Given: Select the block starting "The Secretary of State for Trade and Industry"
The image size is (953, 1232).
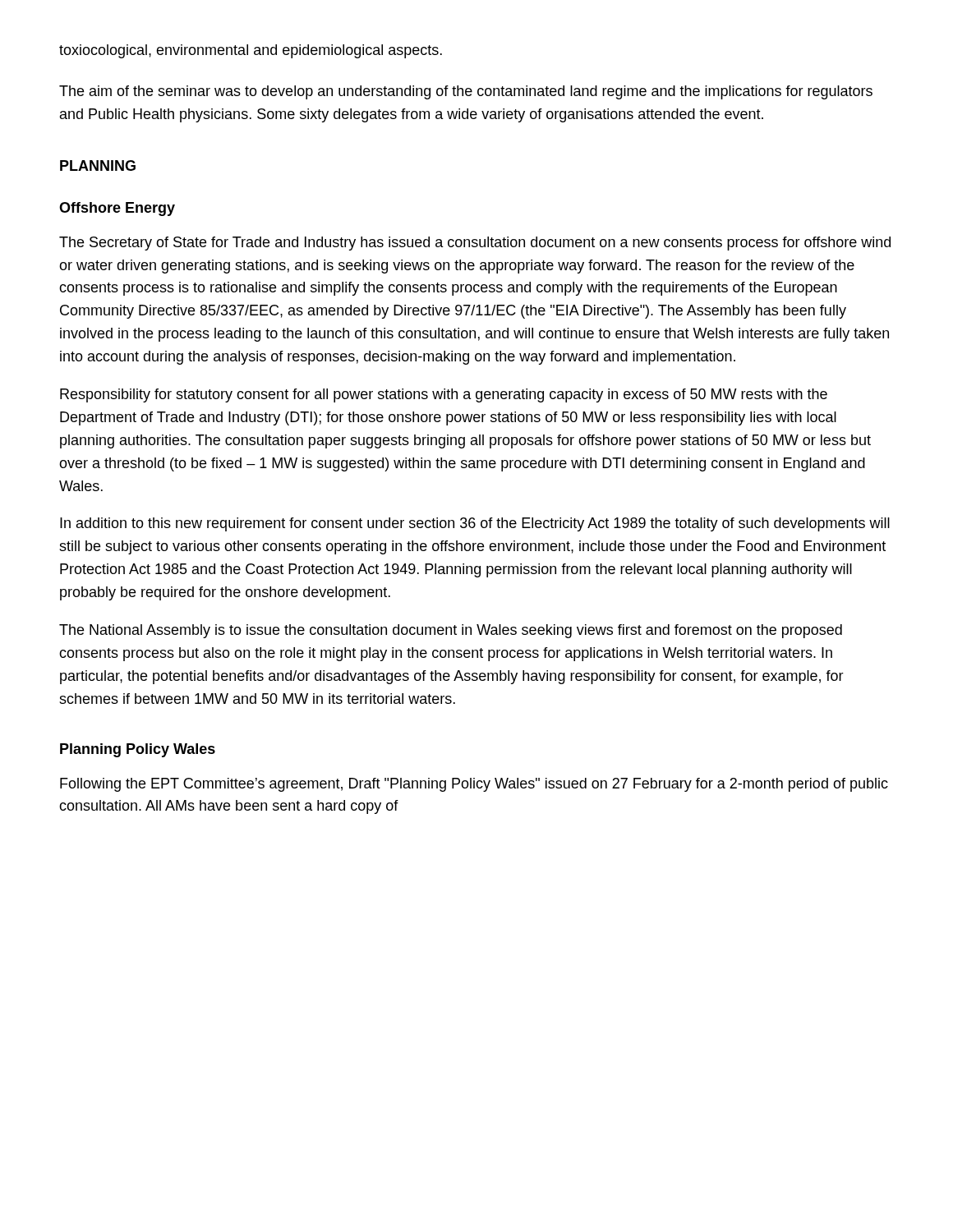Looking at the screenshot, I should [475, 299].
